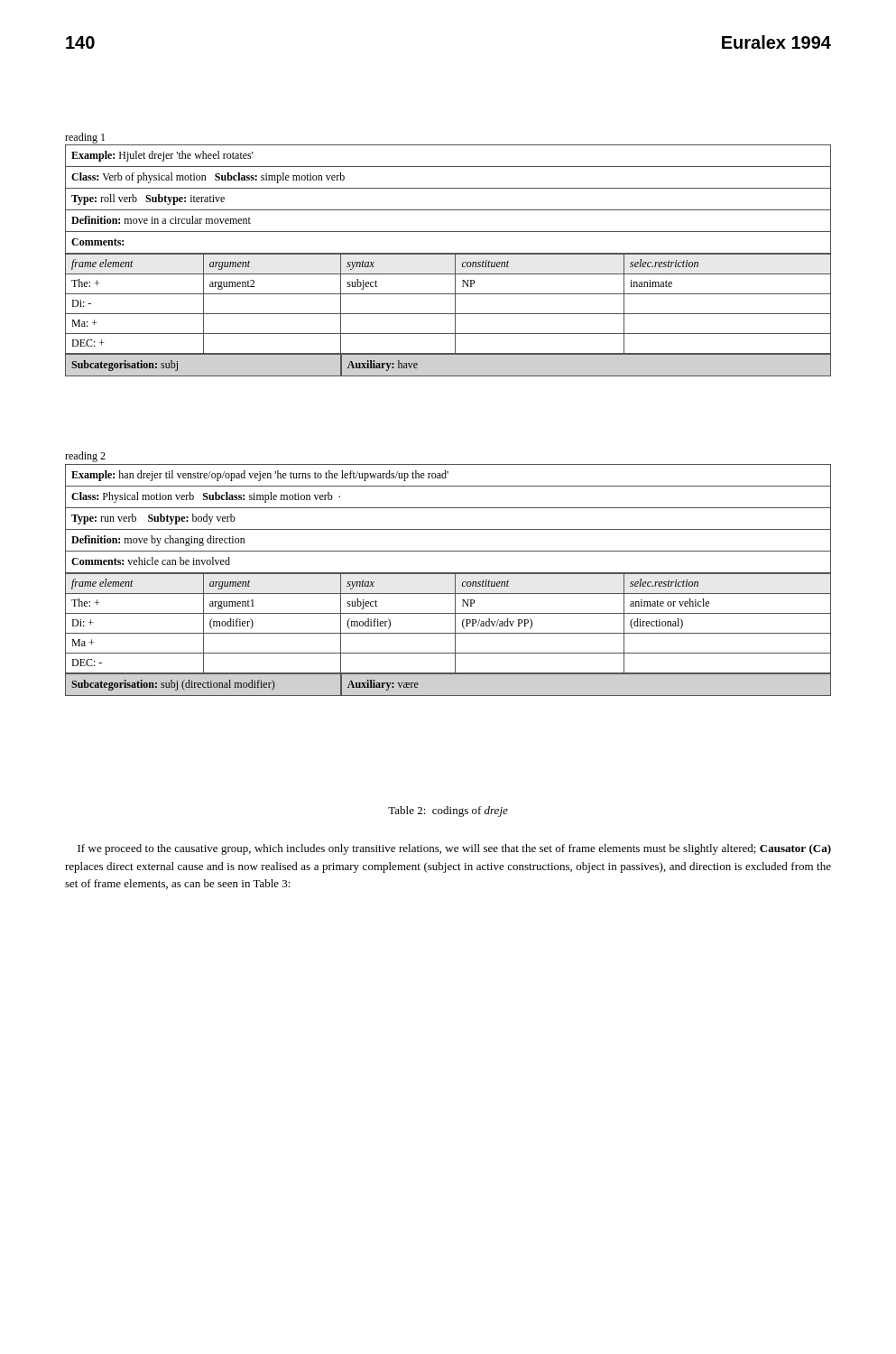Screen dimensions: 1354x896
Task: Click on the text block with the text "If we proceed"
Action: [448, 866]
